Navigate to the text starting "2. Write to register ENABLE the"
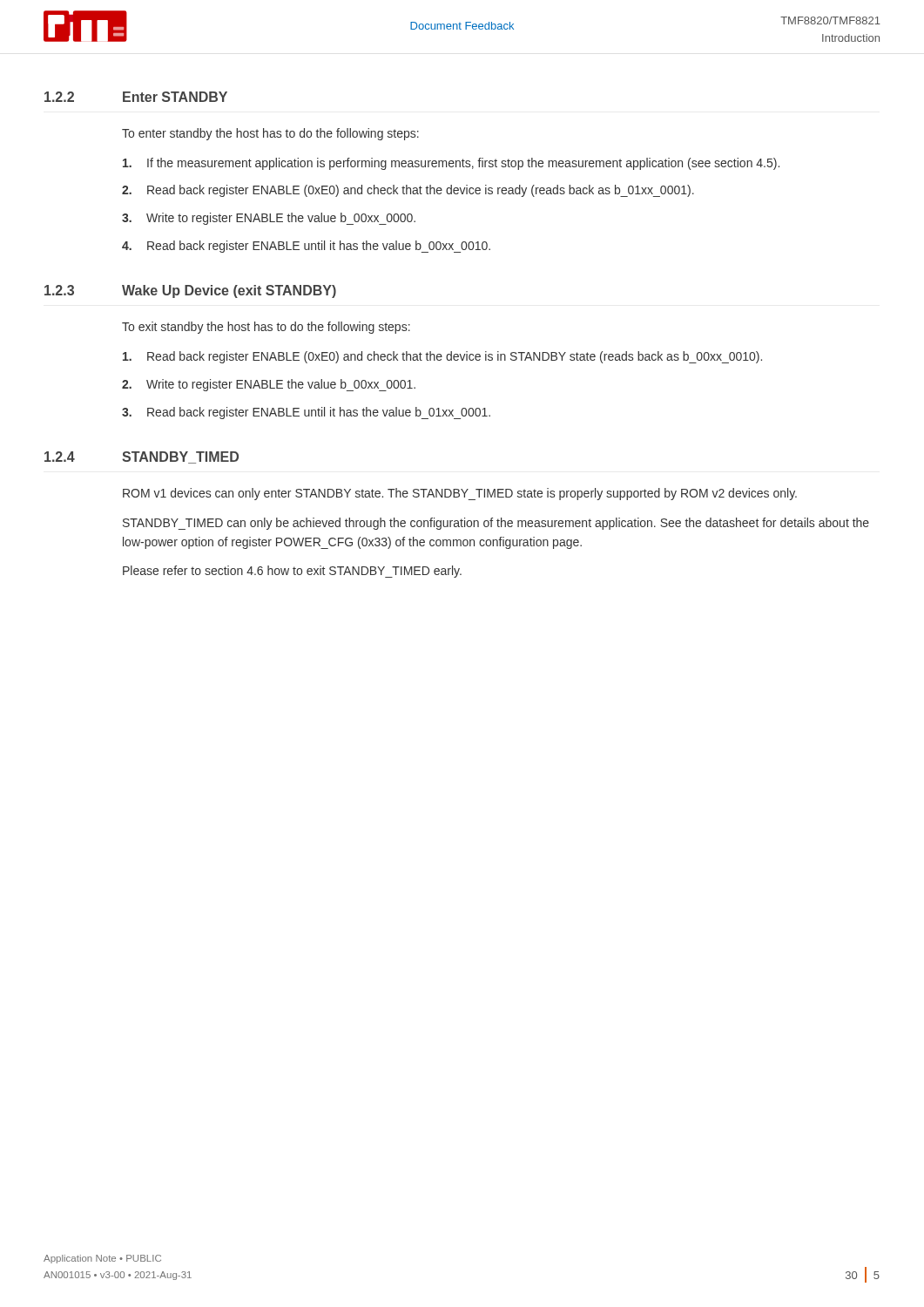The height and width of the screenshot is (1307, 924). 269,385
